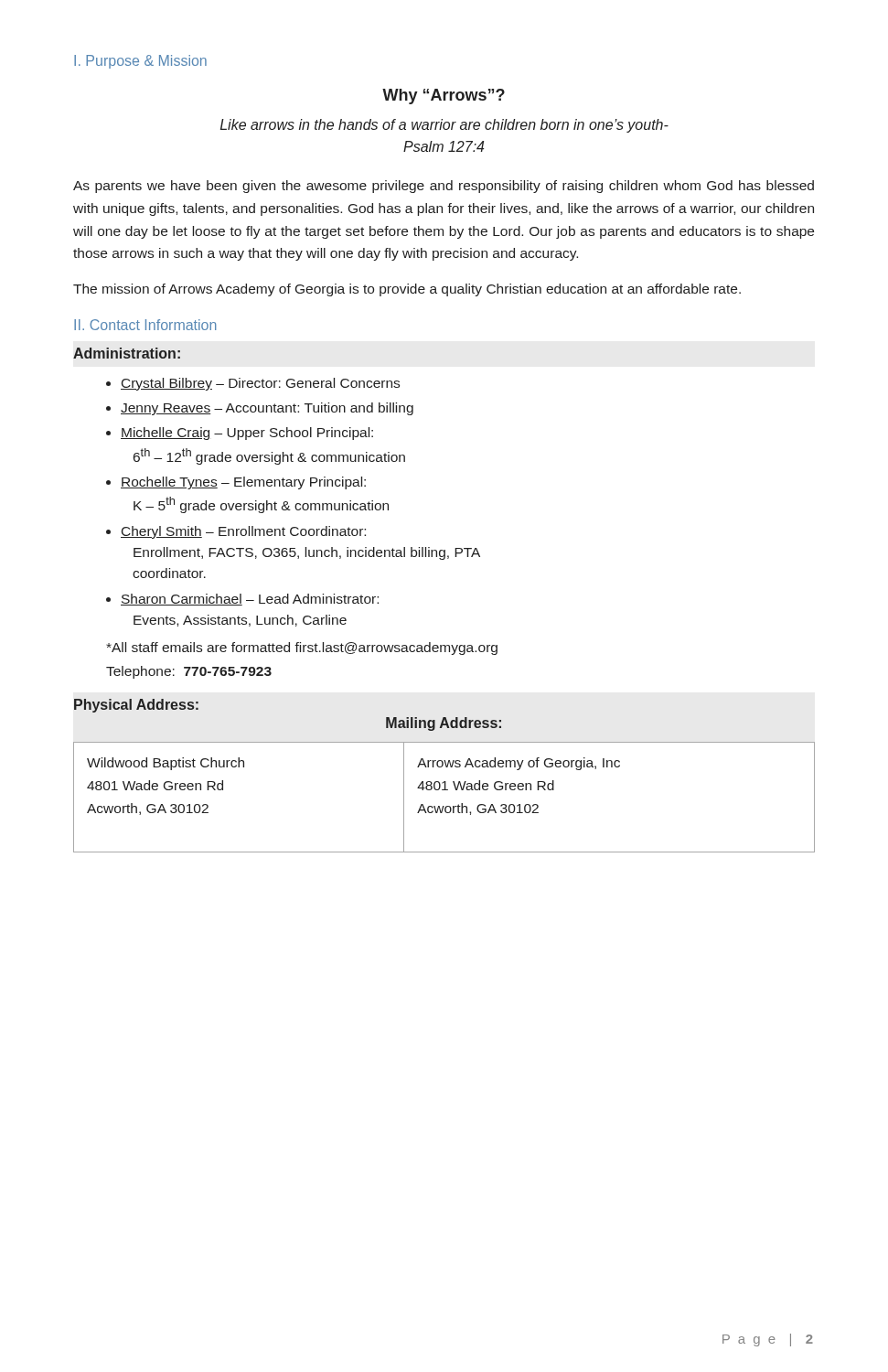
Task: Locate the text "Telephone: 770-765-7923"
Action: 189,671
